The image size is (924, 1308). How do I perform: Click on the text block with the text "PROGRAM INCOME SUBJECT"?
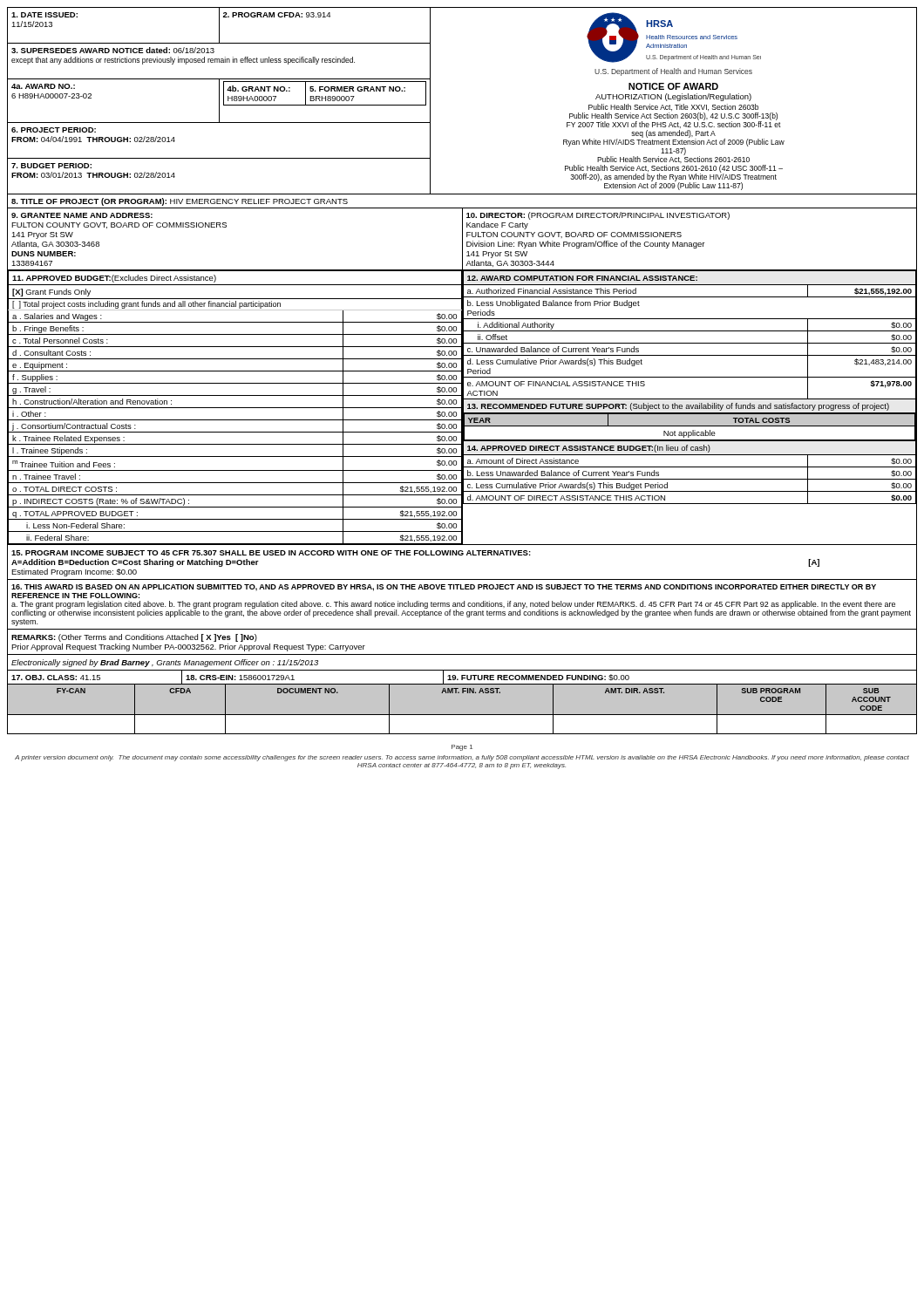[416, 562]
